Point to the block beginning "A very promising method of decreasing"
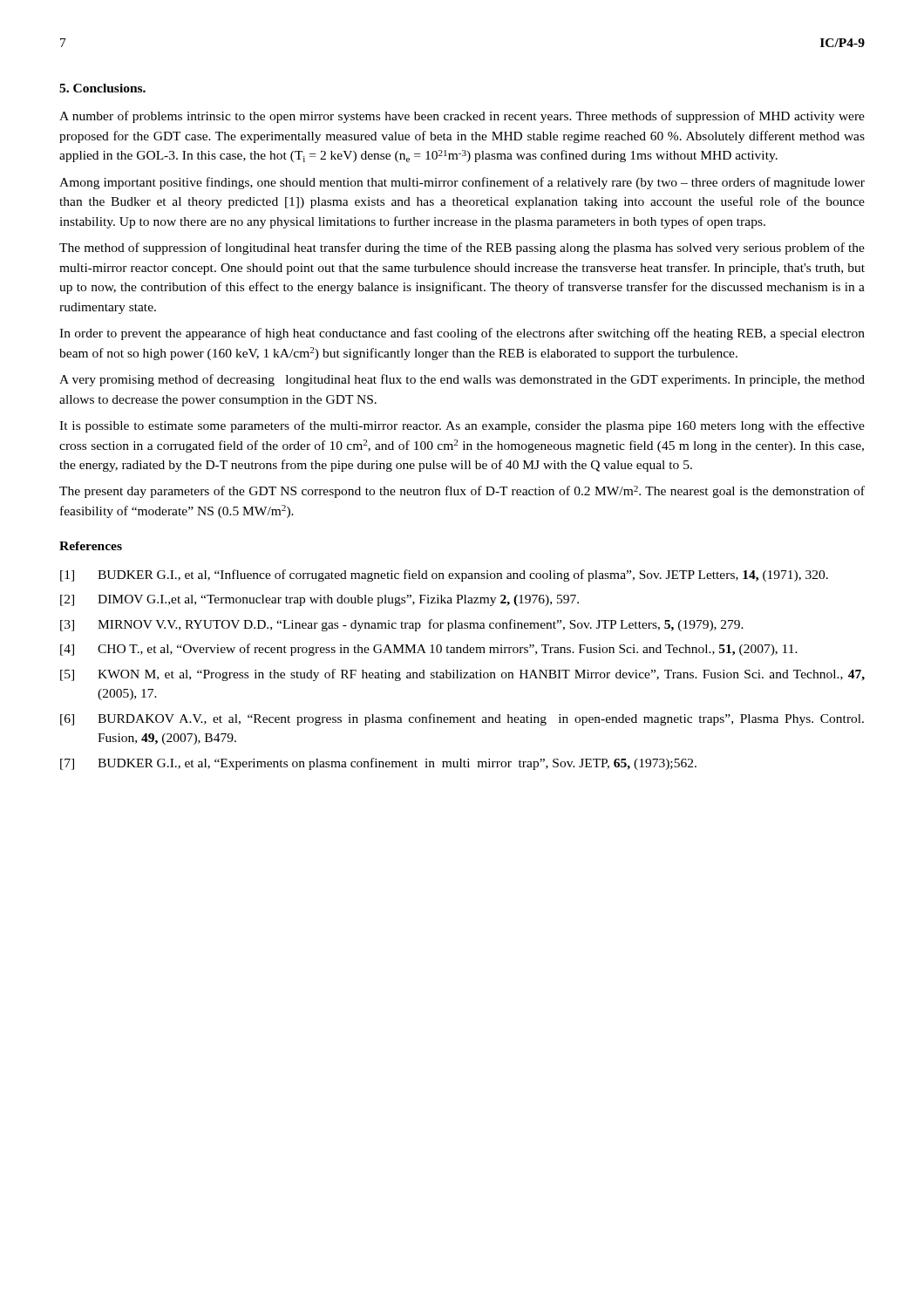Viewport: 924px width, 1308px height. (x=462, y=389)
